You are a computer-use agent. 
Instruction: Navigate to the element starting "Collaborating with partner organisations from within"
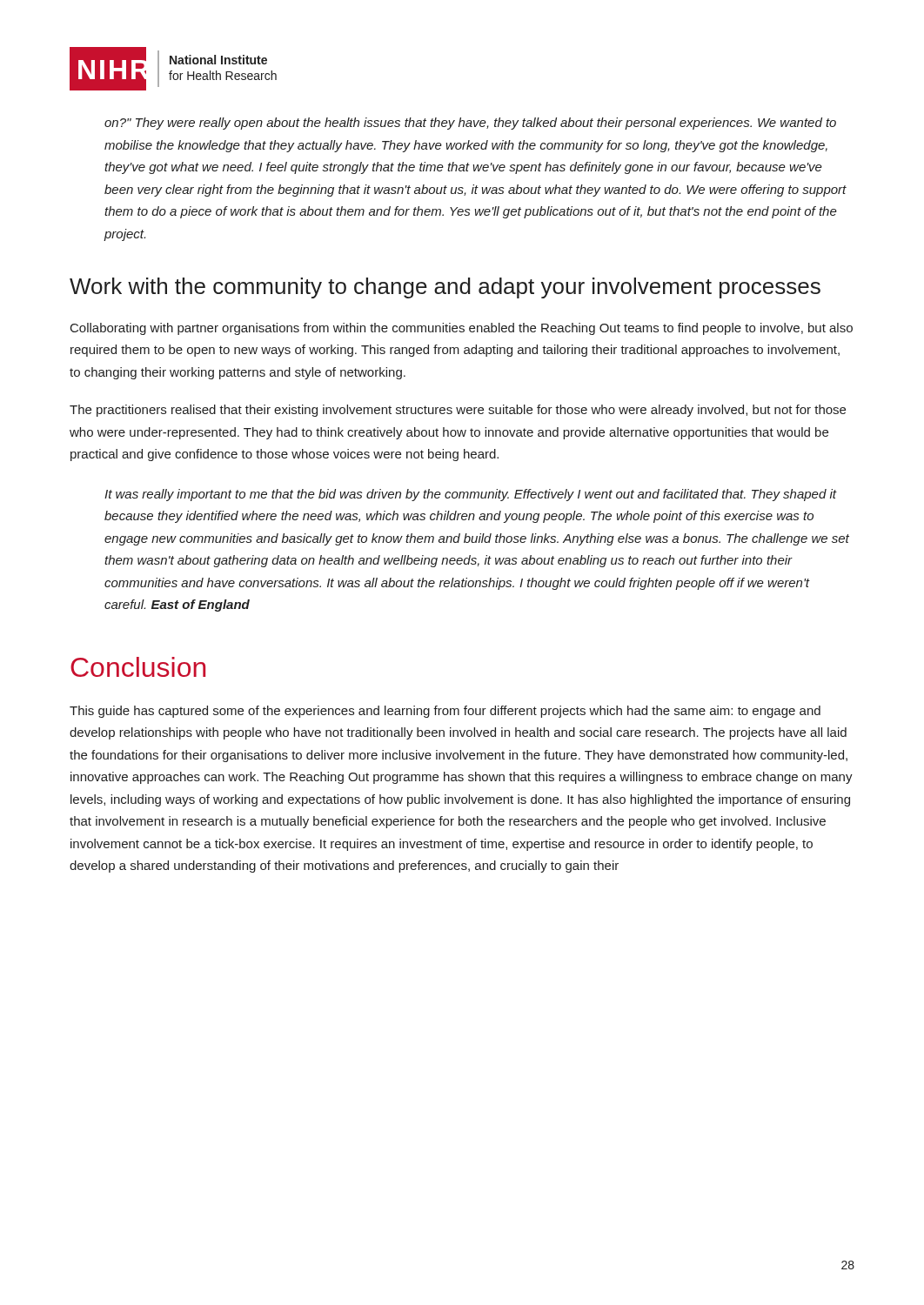click(461, 349)
